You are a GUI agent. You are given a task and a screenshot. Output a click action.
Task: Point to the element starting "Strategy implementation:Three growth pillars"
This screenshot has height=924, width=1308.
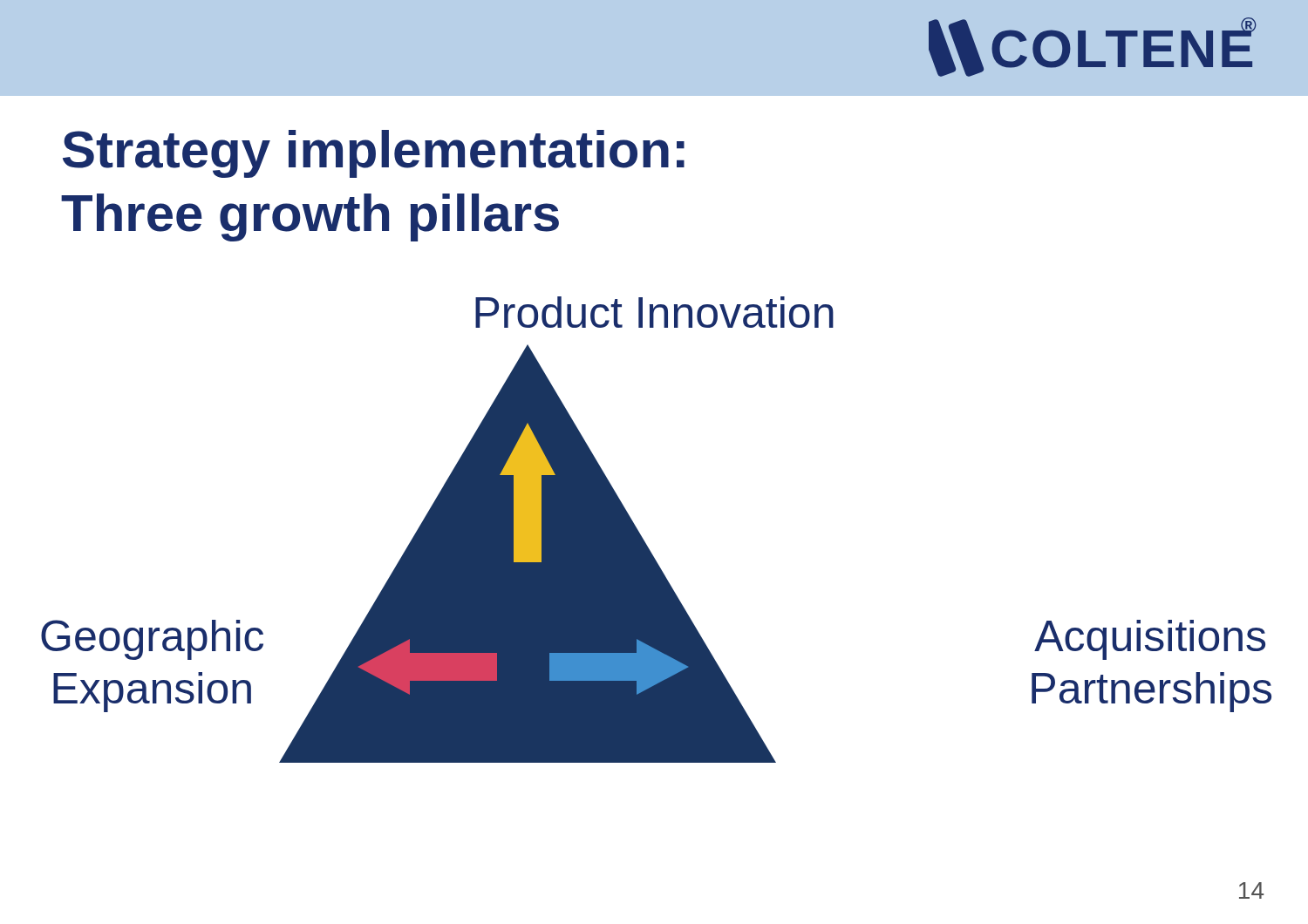pos(375,181)
